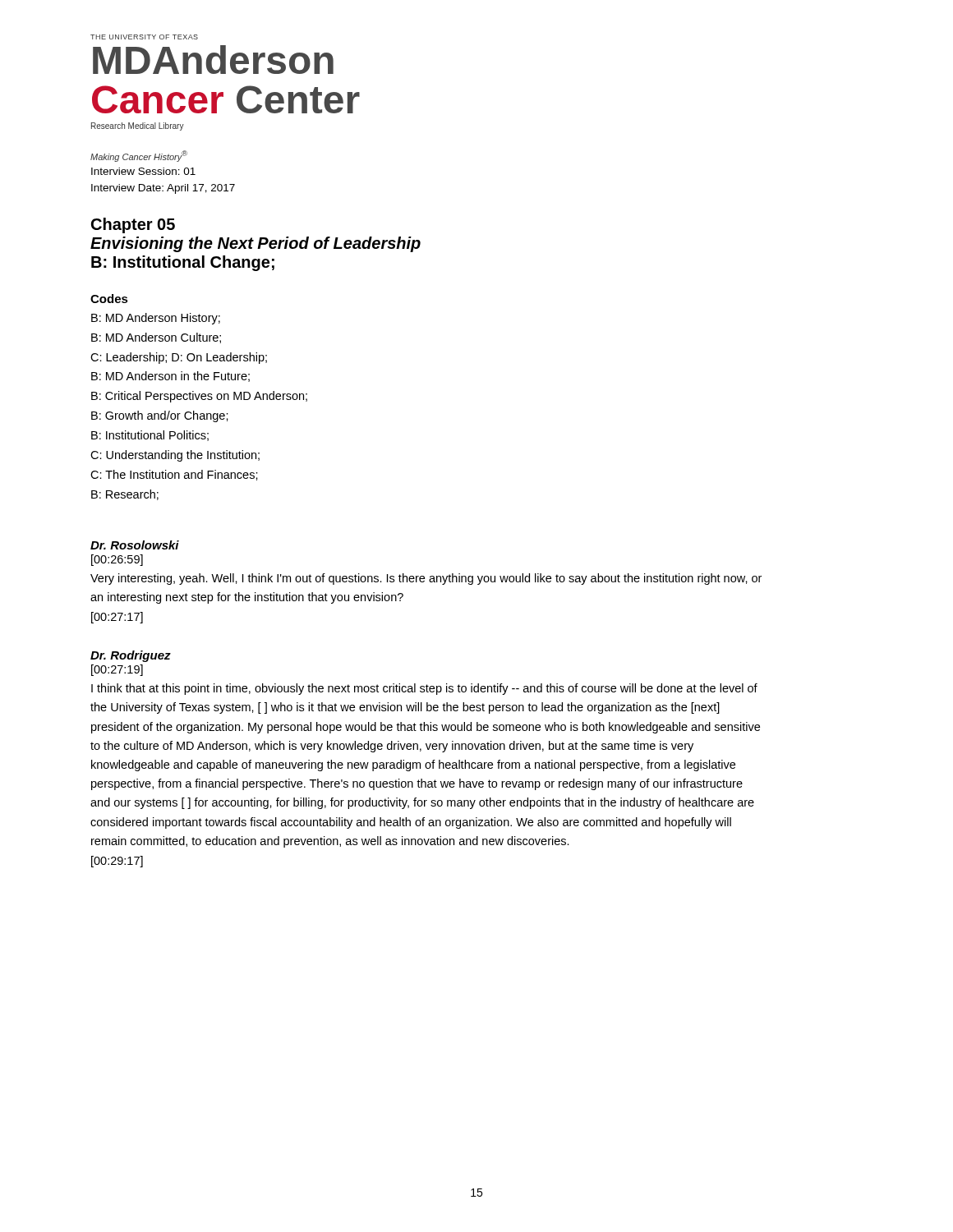The width and height of the screenshot is (953, 1232).
Task: Find the block on this page that starts "Dr. Rodriguez [00:27:19] I think that at this"
Action: (427, 758)
